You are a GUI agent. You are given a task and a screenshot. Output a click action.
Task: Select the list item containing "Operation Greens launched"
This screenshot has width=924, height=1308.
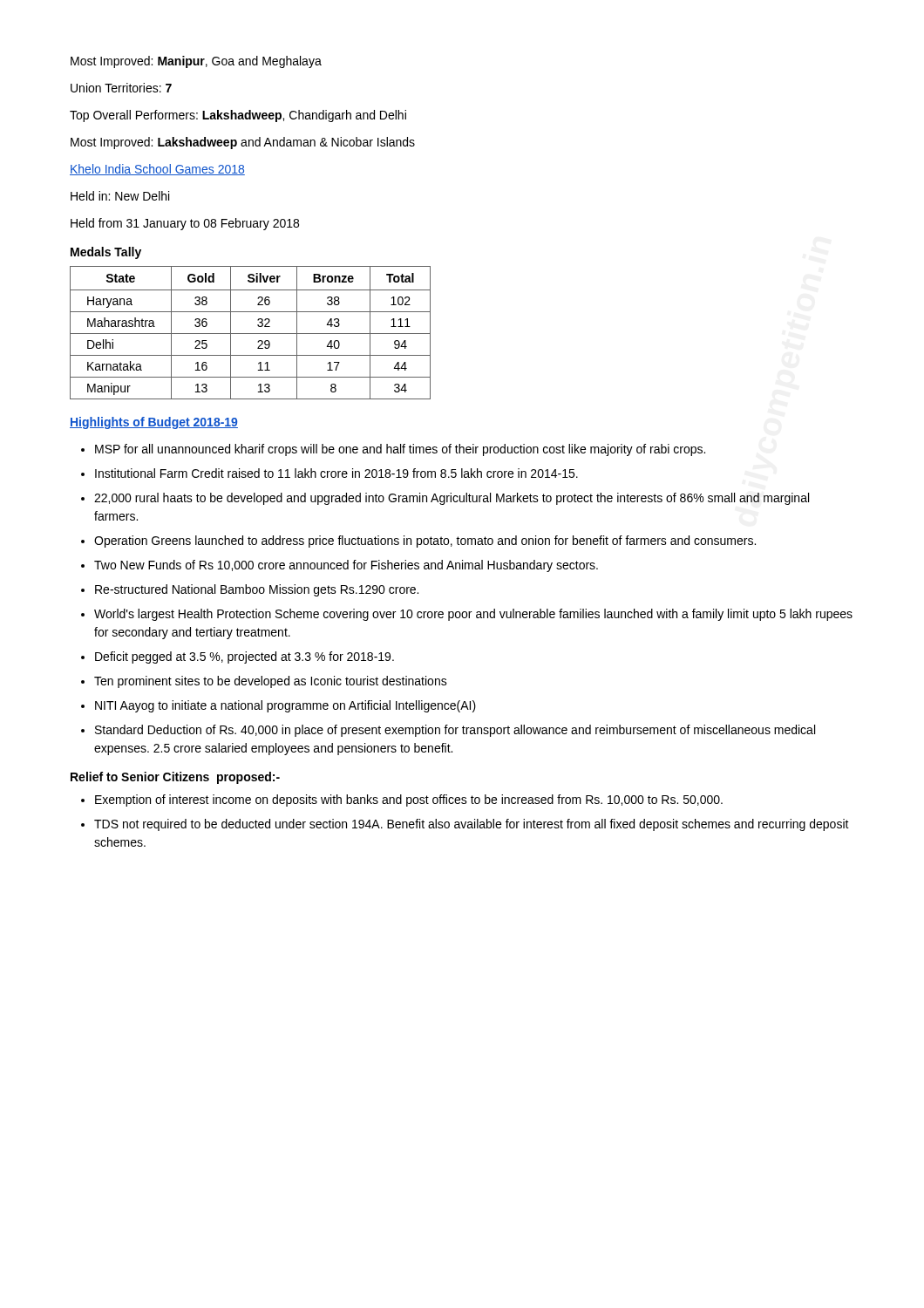pyautogui.click(x=426, y=541)
